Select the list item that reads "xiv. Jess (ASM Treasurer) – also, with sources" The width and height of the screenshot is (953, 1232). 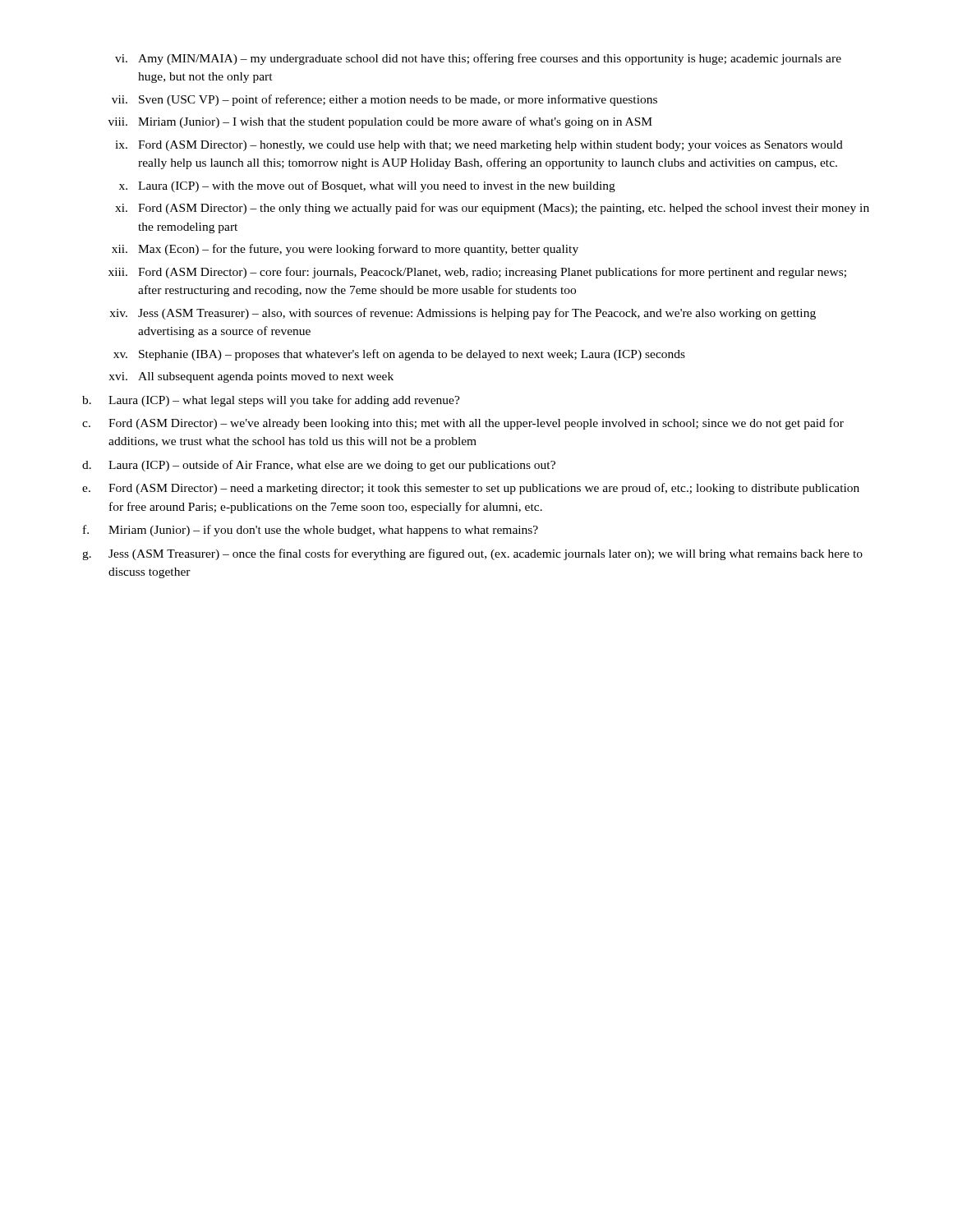pyautogui.click(x=476, y=322)
